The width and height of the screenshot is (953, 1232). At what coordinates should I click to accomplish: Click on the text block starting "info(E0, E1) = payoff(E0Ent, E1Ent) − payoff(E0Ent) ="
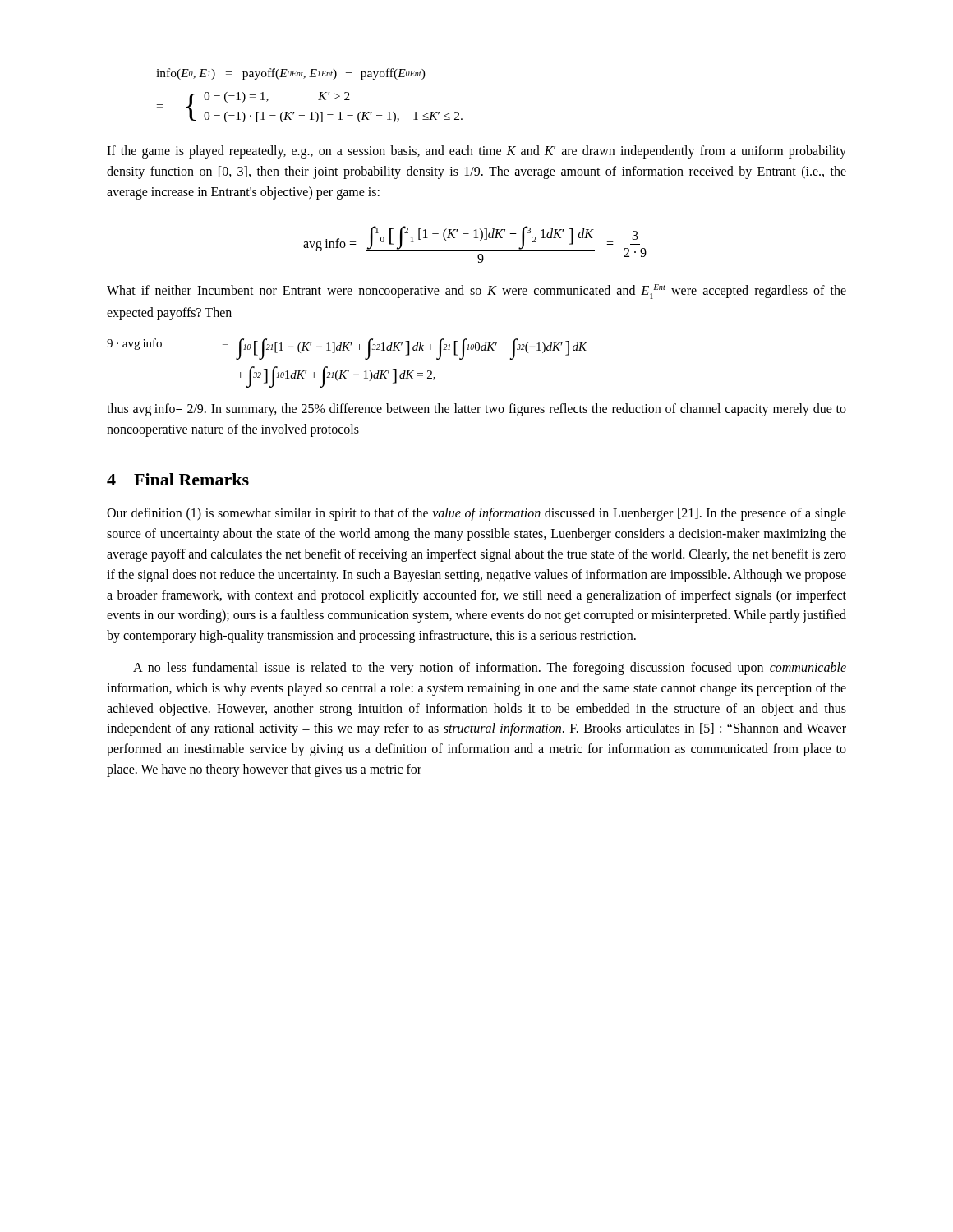291,74
